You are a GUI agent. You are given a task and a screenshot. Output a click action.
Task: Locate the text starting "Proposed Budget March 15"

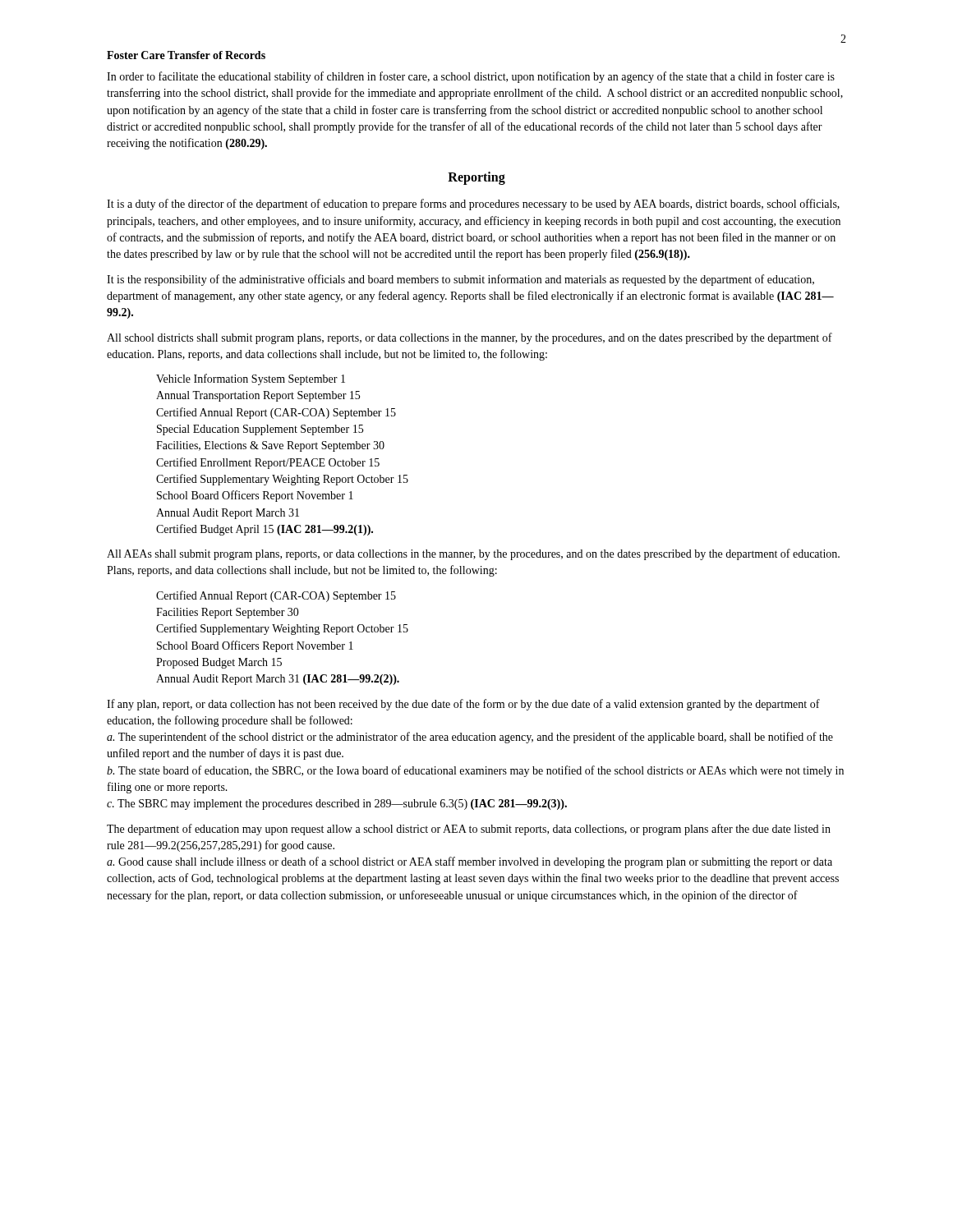219,663
